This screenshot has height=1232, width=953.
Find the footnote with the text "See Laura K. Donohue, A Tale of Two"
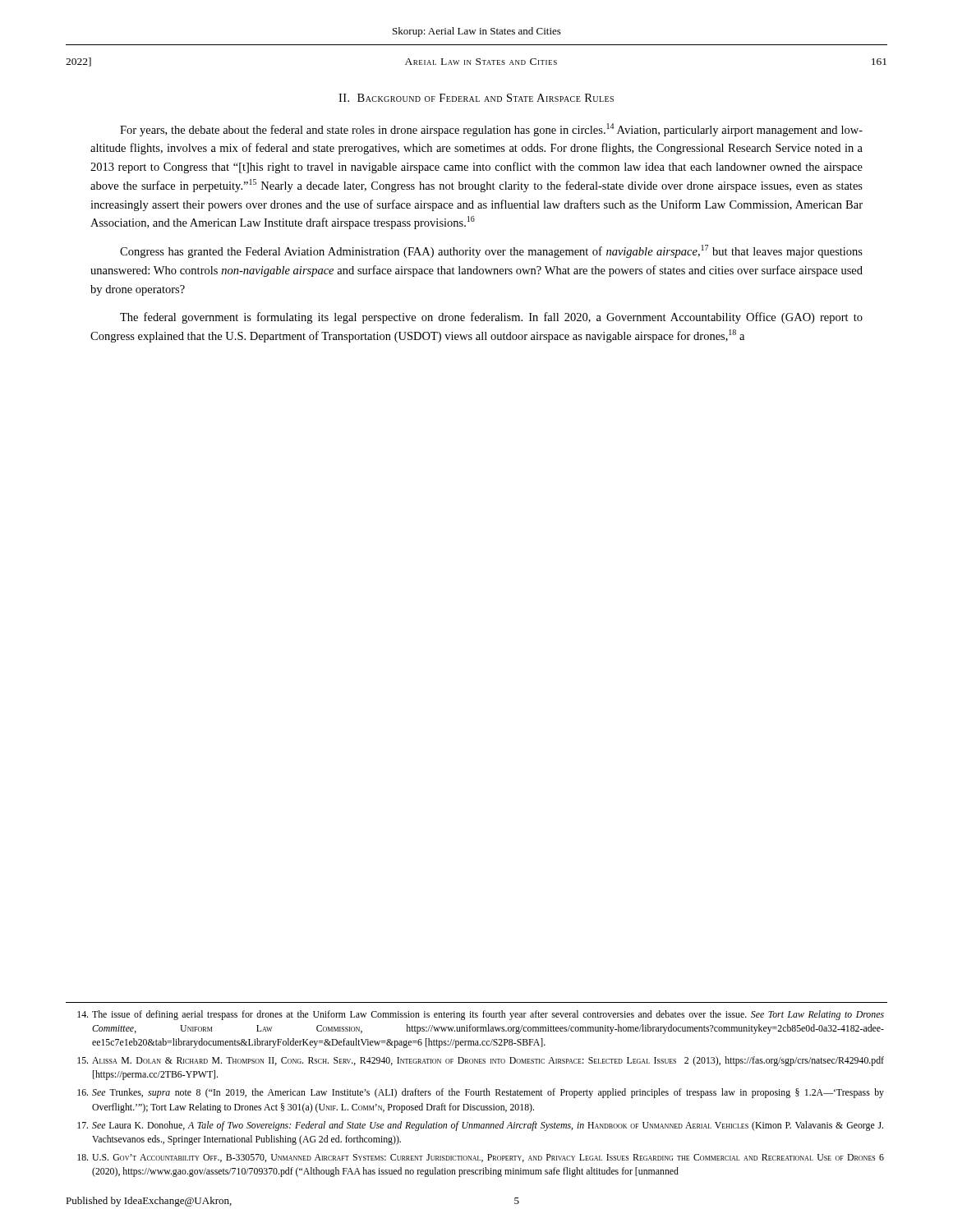475,1132
